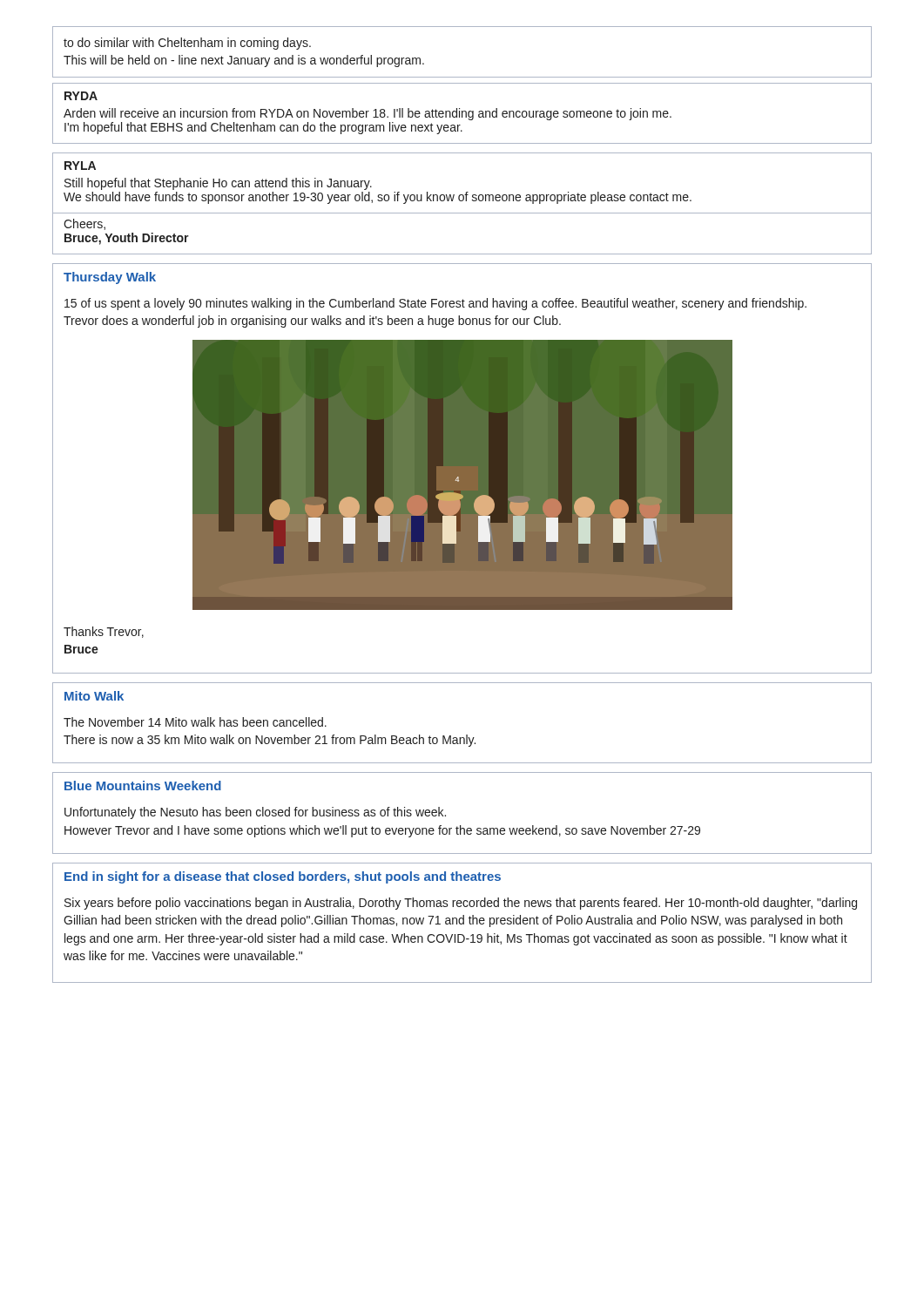The image size is (924, 1307).
Task: Locate the text block starting "RYDA Arden will receive an incursion from RYDA"
Action: (462, 113)
